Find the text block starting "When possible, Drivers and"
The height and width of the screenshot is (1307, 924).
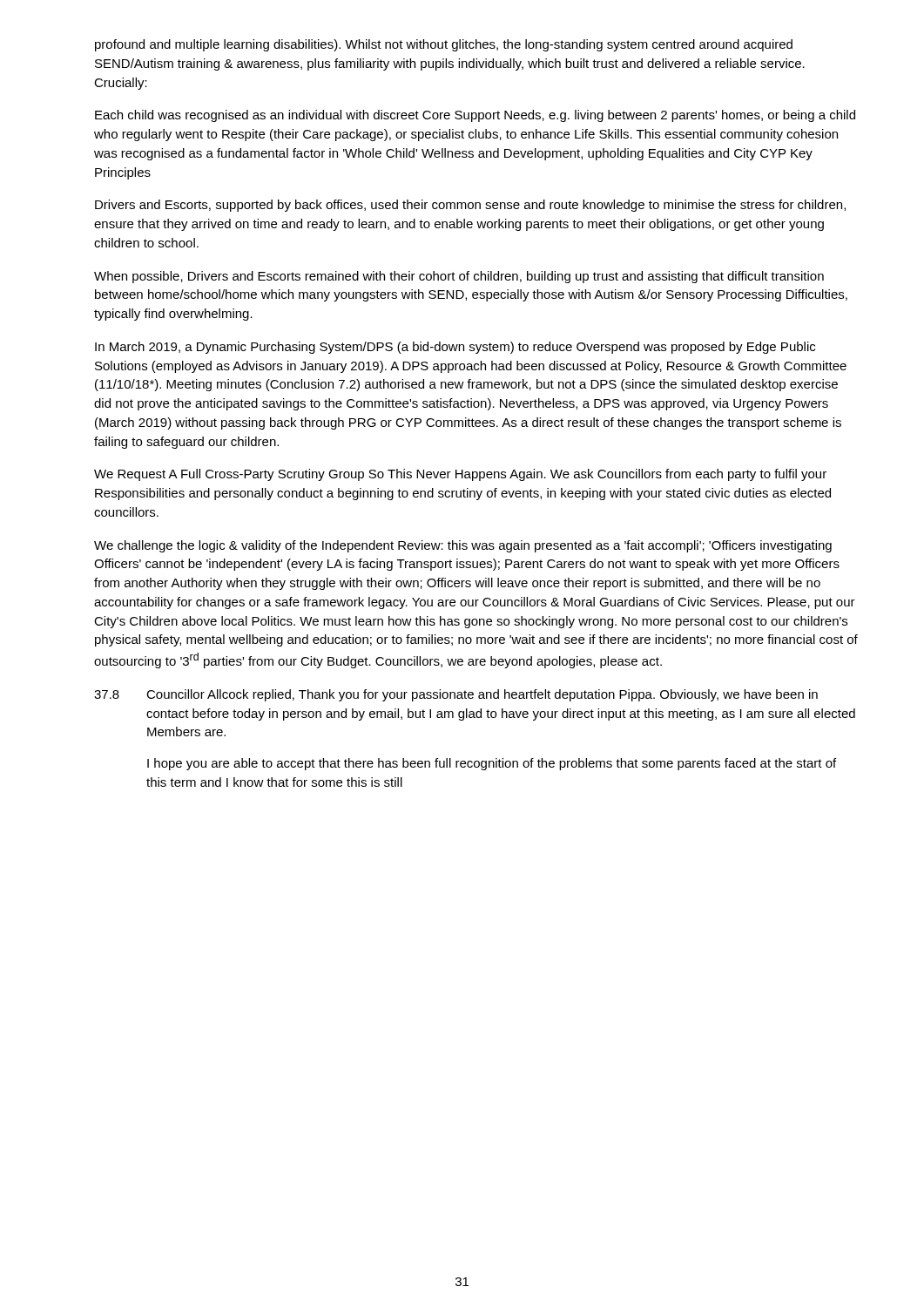[471, 294]
